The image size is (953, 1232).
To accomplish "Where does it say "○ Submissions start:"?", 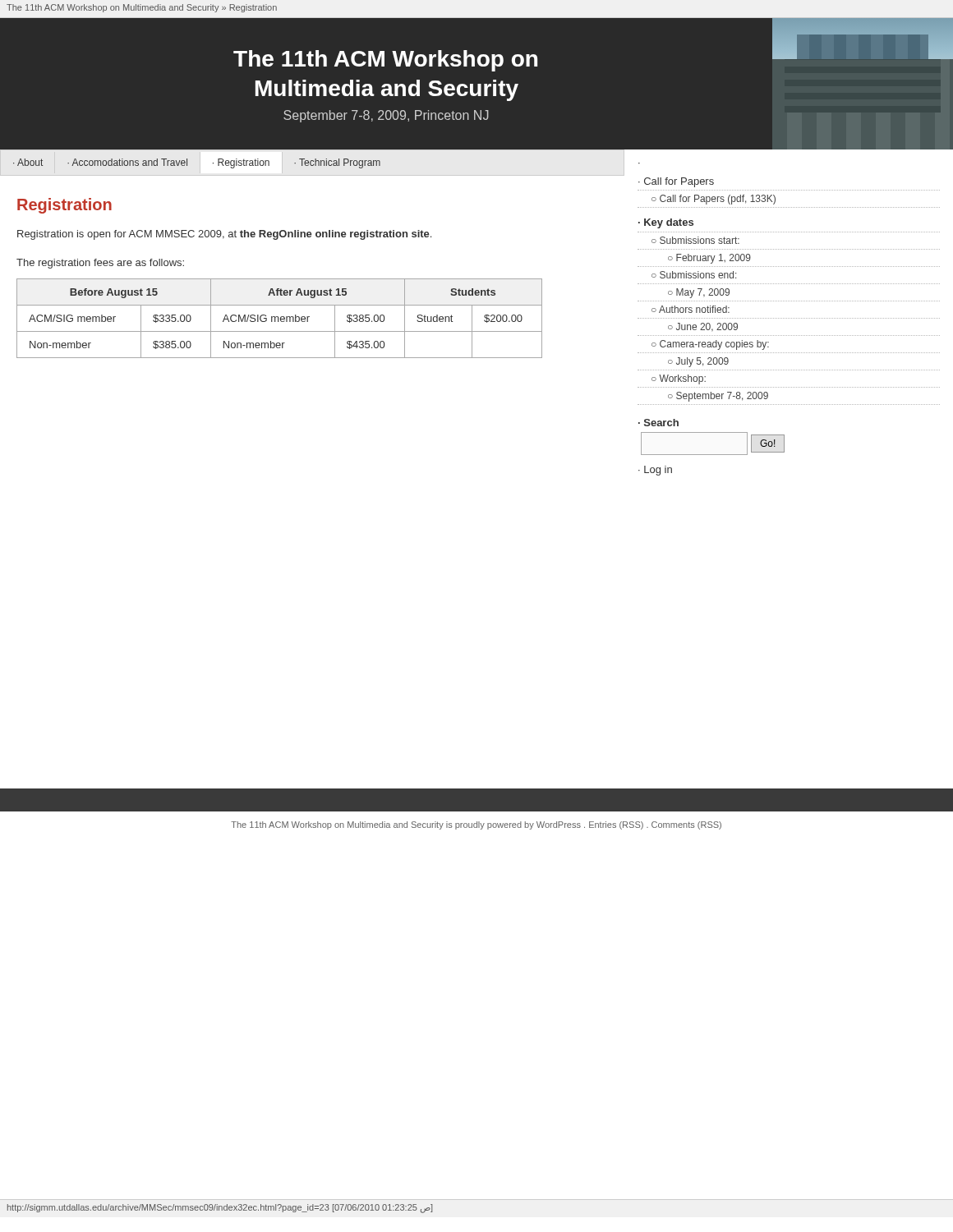I will [695, 241].
